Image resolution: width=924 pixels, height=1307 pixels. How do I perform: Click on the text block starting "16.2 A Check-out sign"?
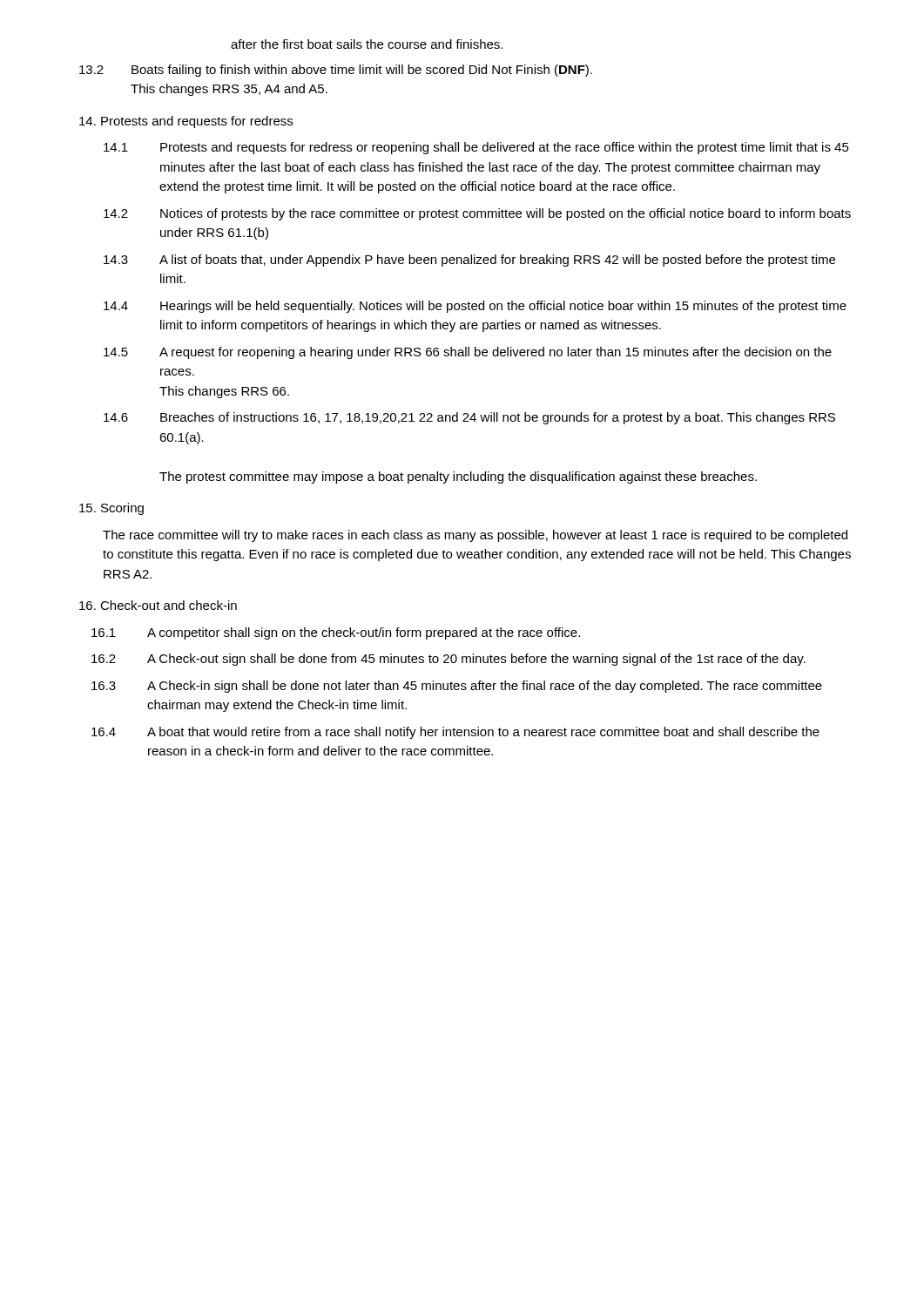click(x=442, y=659)
